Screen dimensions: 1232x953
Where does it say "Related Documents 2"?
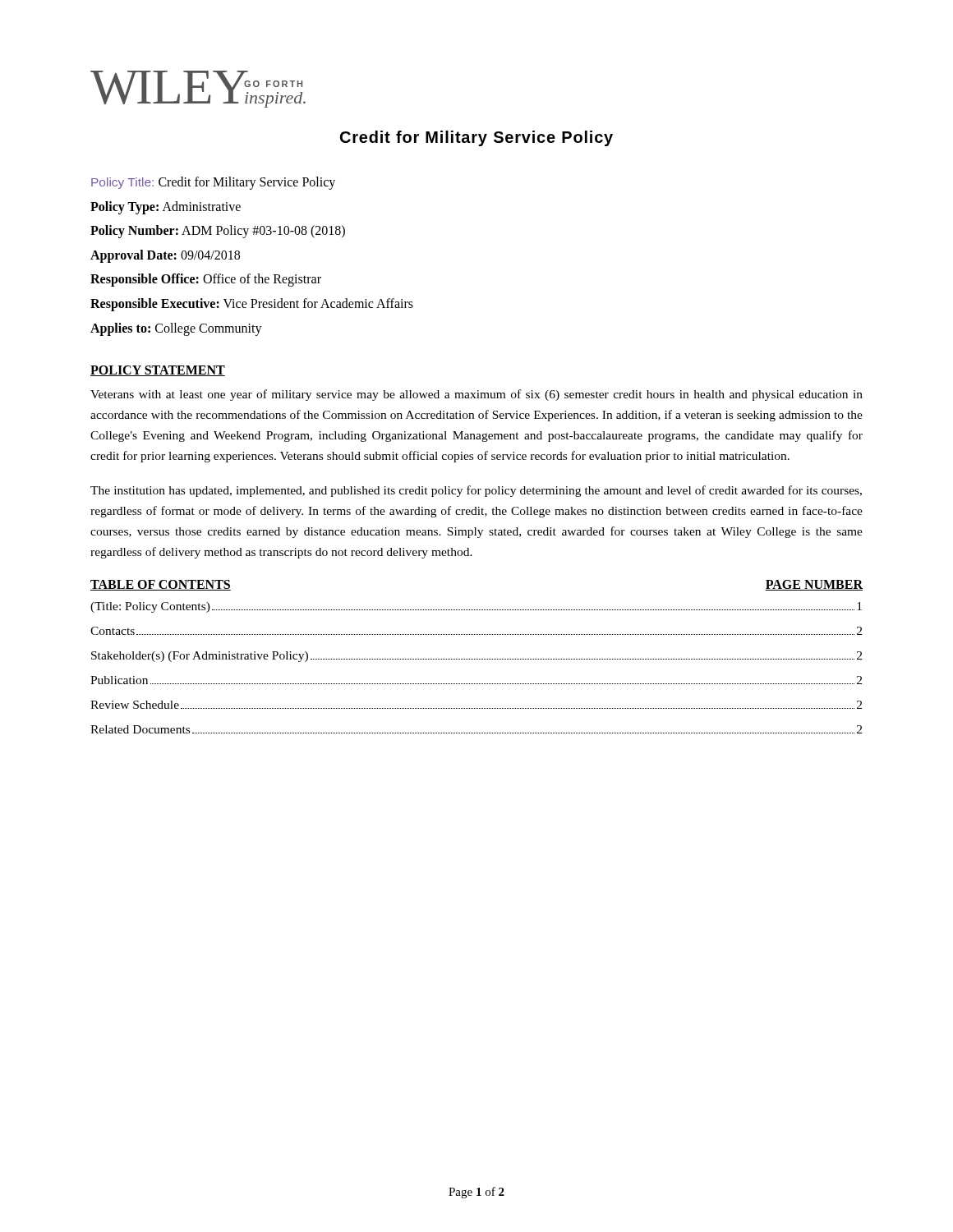click(476, 729)
